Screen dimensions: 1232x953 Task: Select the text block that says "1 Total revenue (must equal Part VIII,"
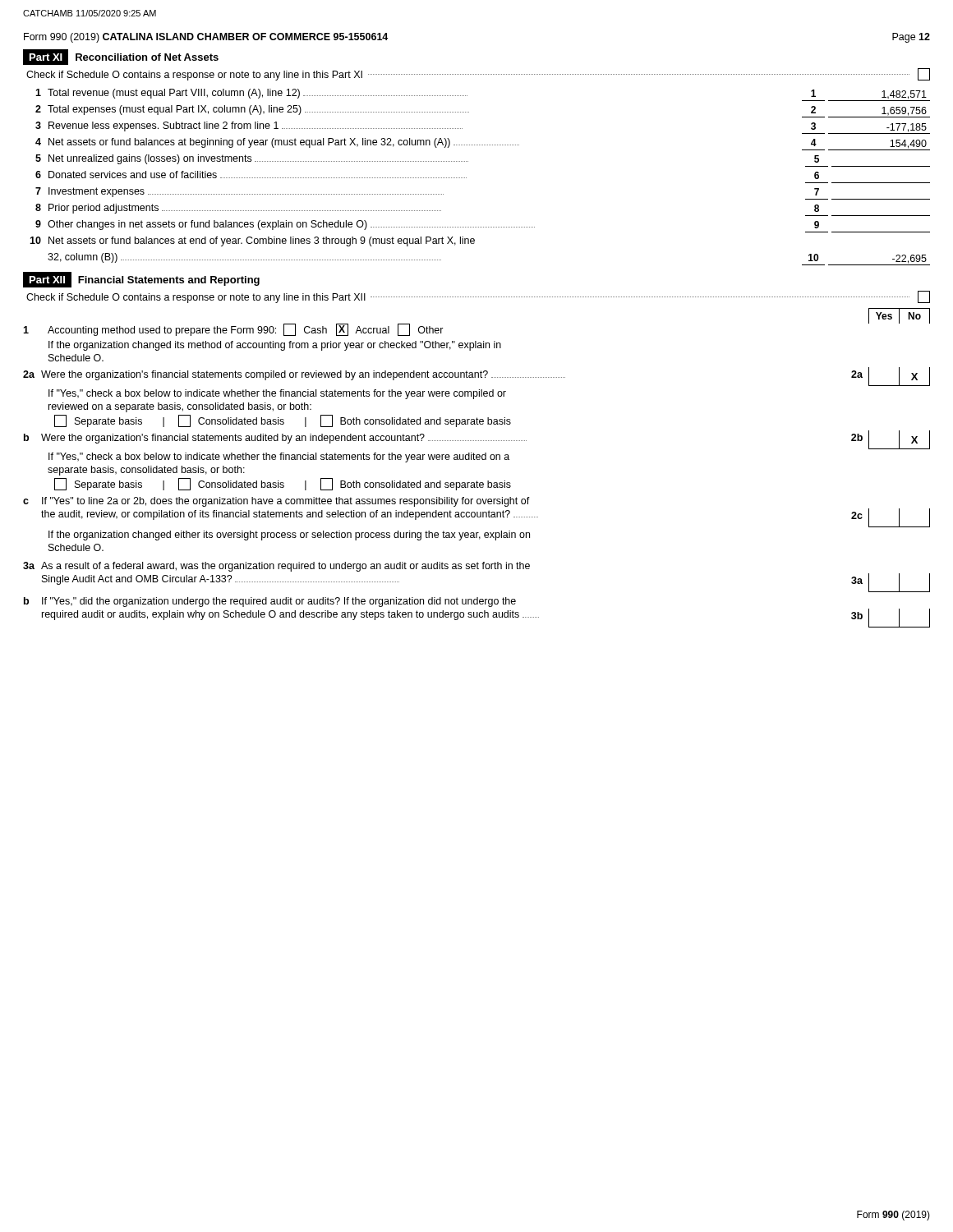coord(476,93)
